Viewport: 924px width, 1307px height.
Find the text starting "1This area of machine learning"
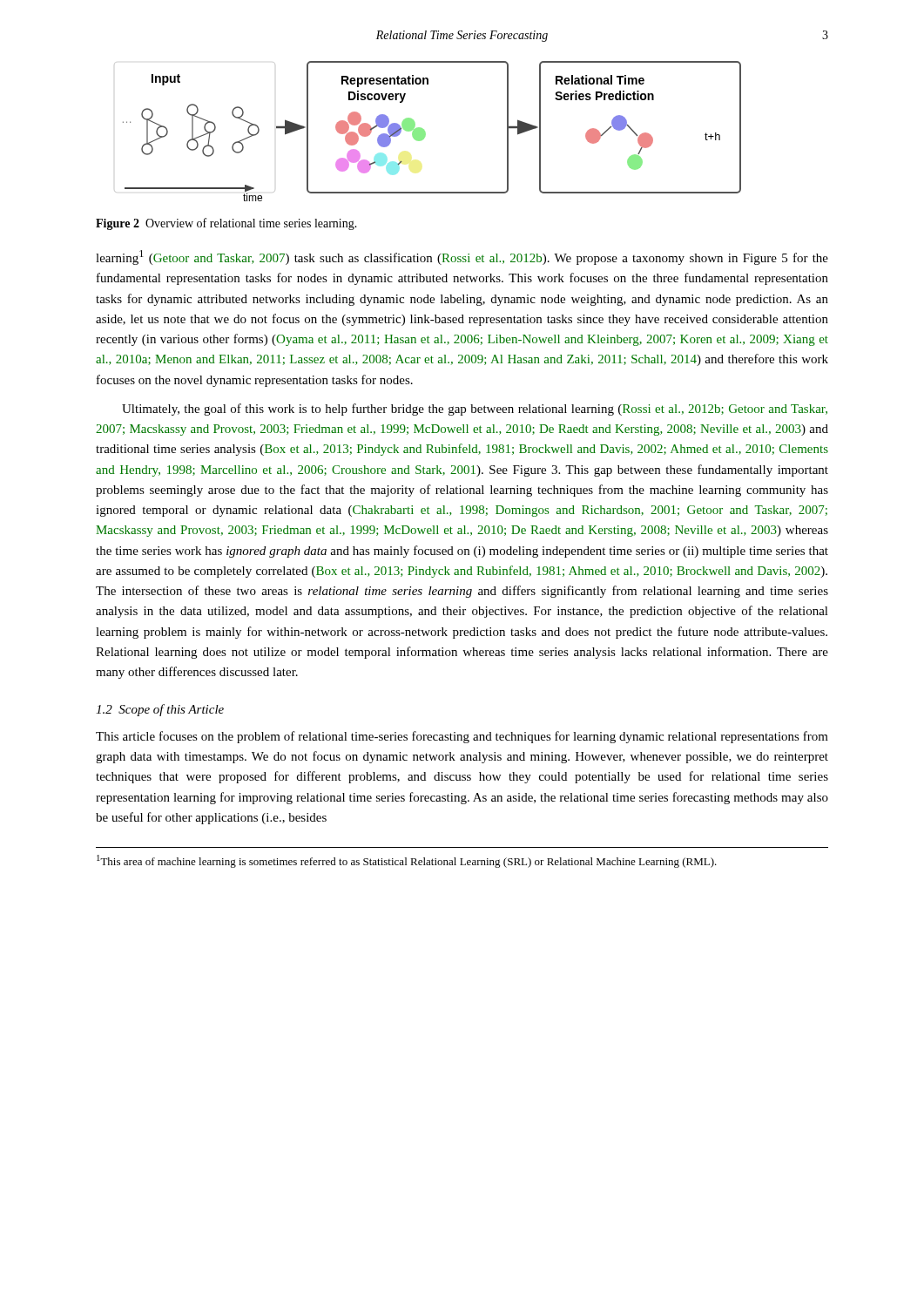coord(406,860)
